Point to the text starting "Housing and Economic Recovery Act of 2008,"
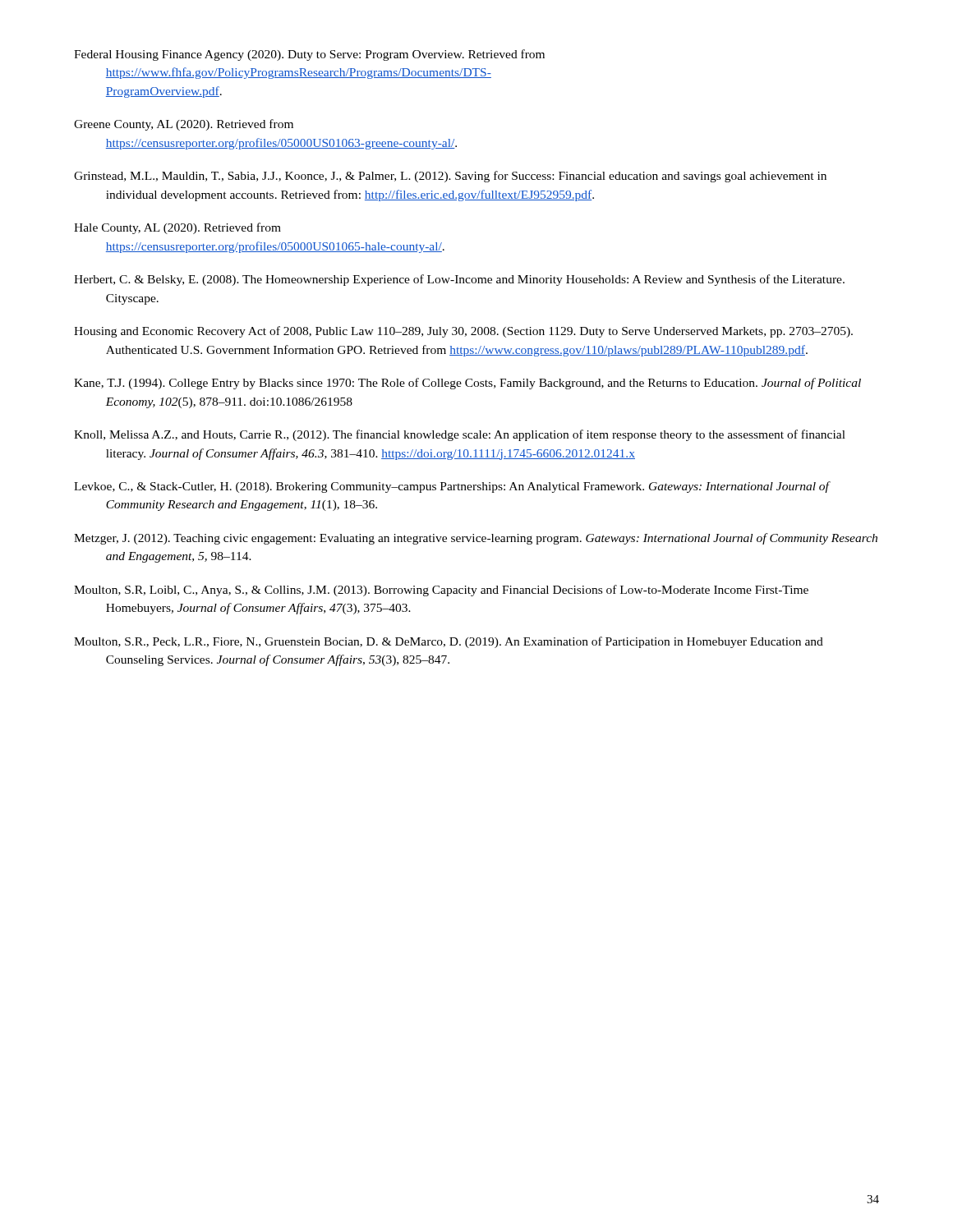 point(476,341)
